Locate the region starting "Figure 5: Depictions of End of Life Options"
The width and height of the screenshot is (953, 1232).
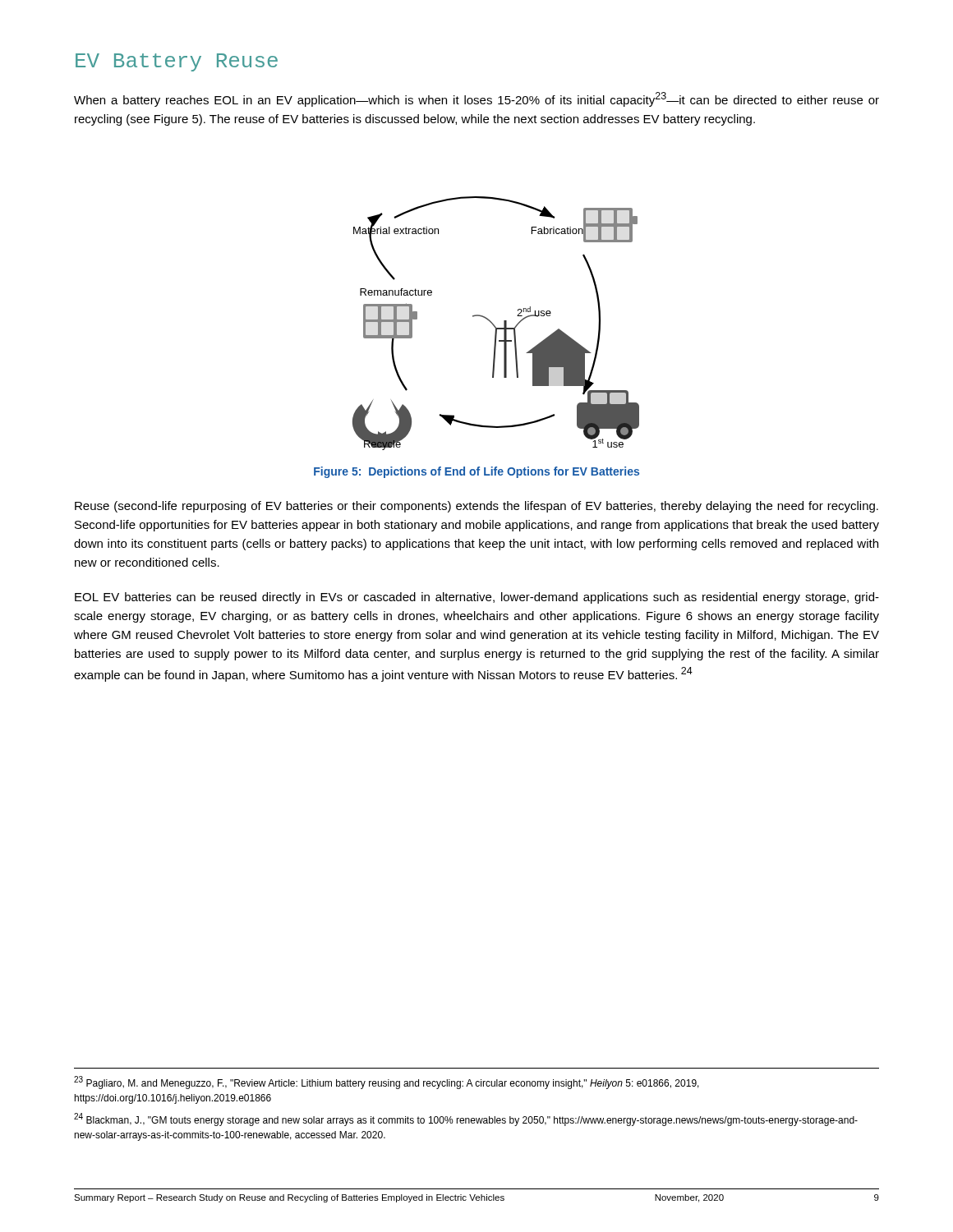(476, 471)
